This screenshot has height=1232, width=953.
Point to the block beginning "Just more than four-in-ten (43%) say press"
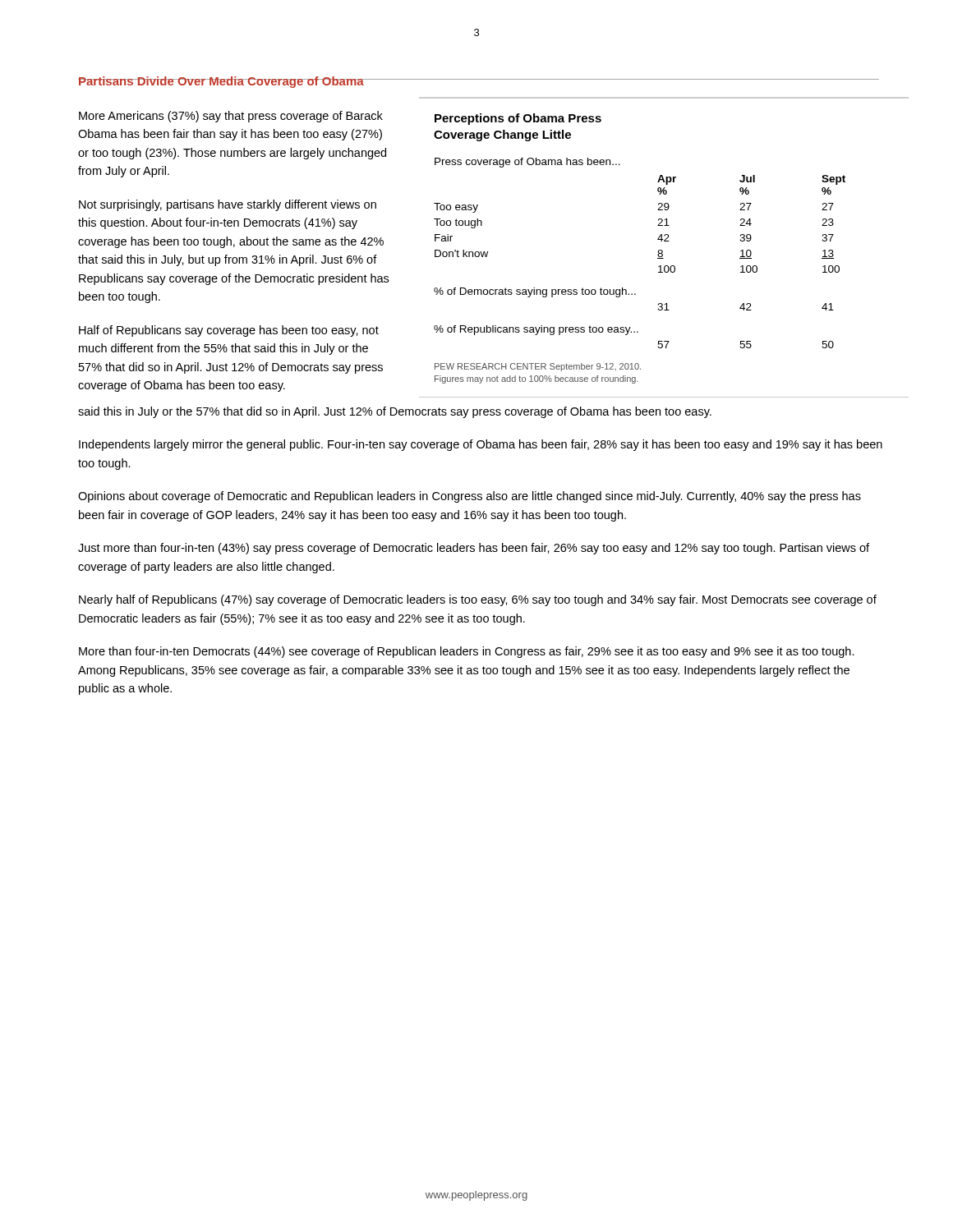coord(481,558)
